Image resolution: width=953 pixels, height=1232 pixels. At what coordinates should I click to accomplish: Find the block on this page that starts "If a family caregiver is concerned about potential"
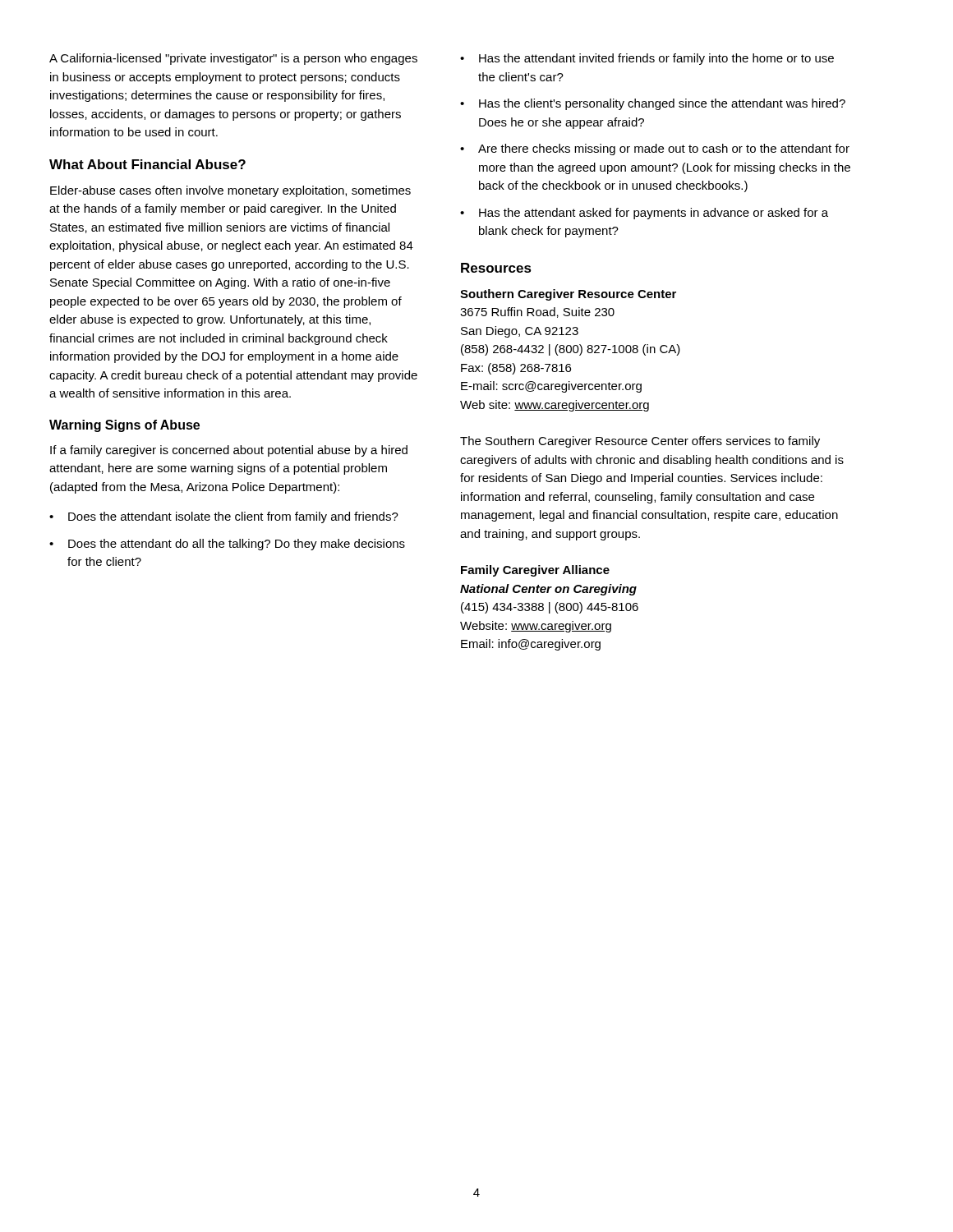[x=229, y=468]
